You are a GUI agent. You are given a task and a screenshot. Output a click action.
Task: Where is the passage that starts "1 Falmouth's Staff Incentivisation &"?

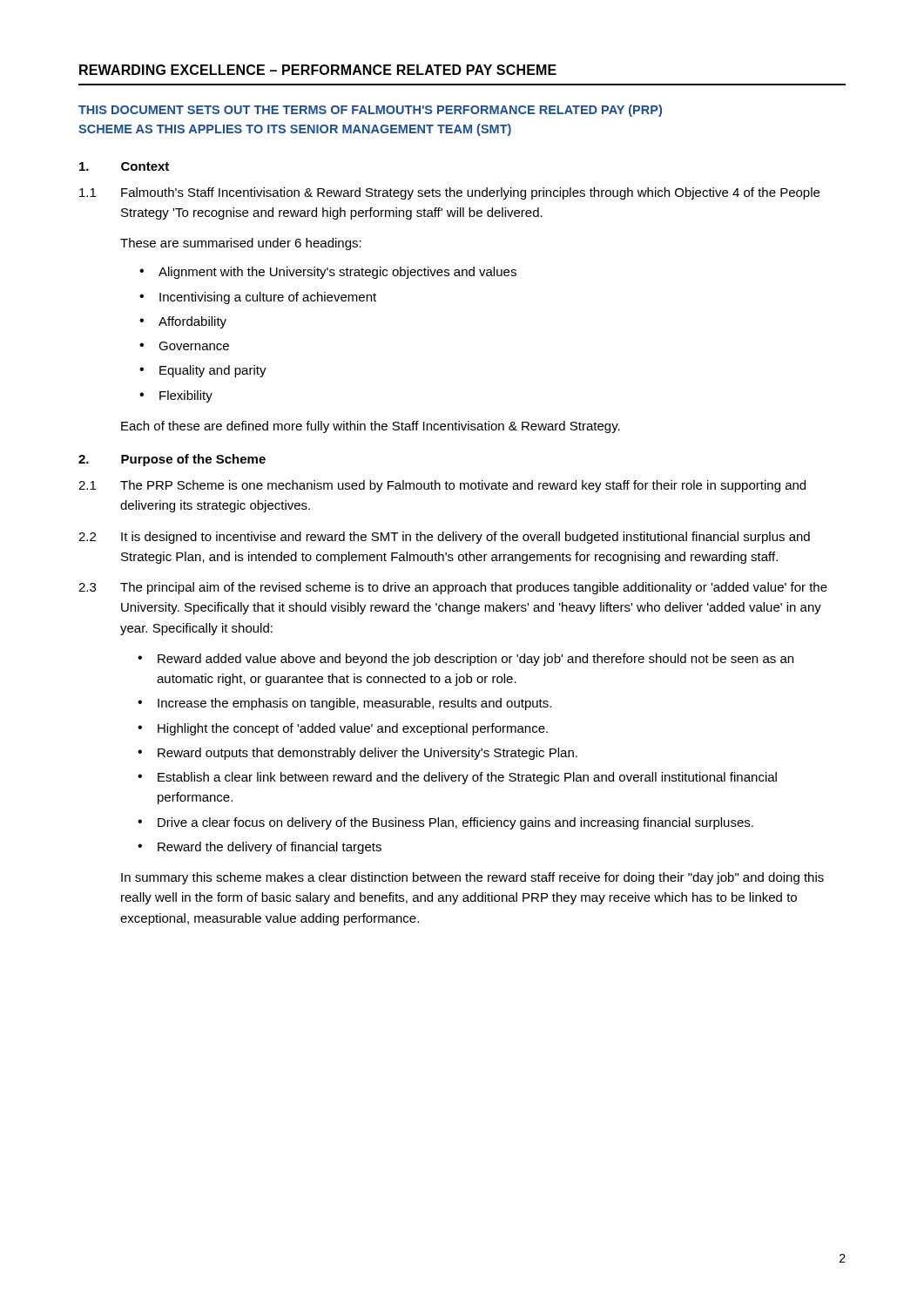(x=462, y=202)
